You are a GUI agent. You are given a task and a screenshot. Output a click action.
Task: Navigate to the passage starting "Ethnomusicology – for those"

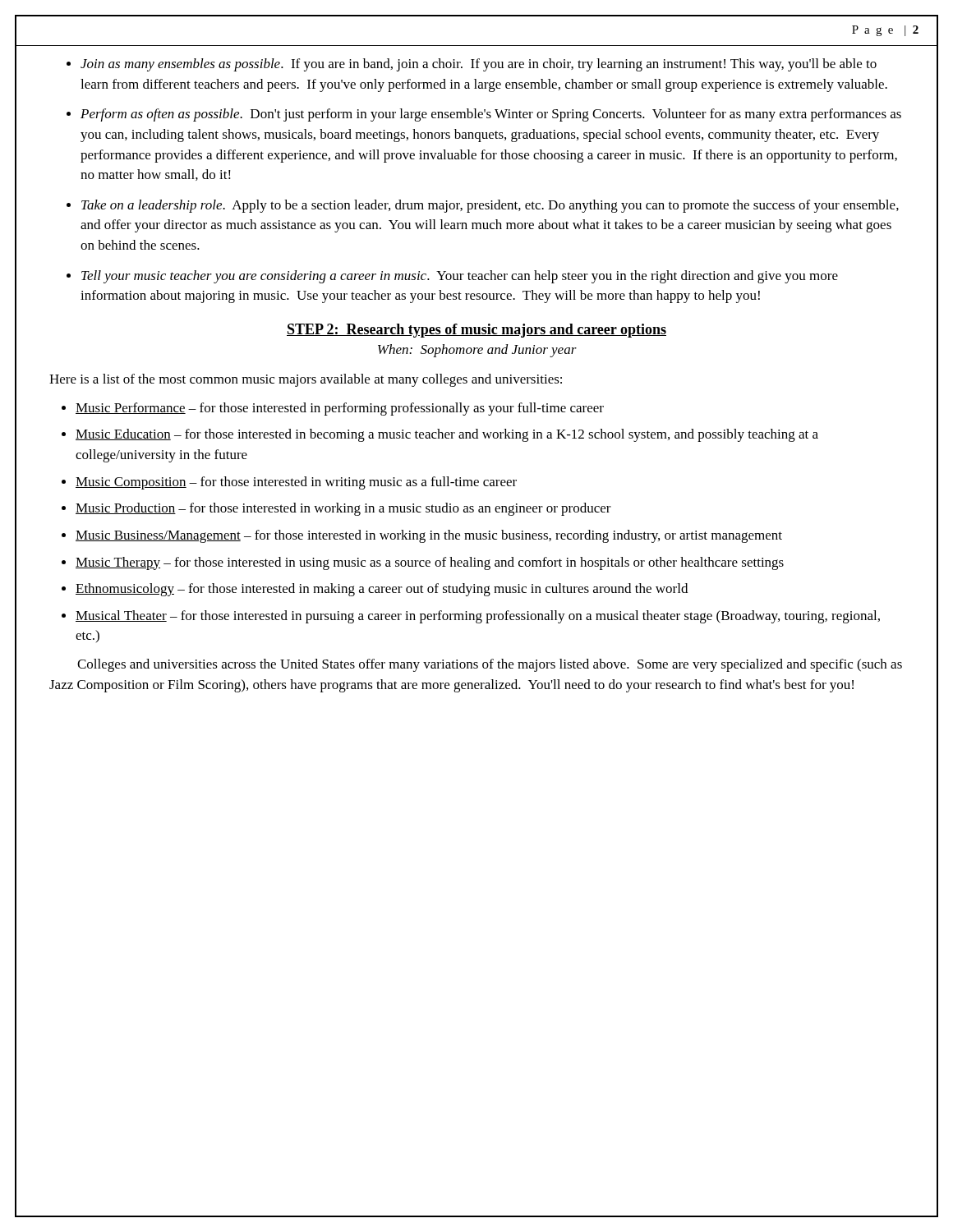pos(382,589)
